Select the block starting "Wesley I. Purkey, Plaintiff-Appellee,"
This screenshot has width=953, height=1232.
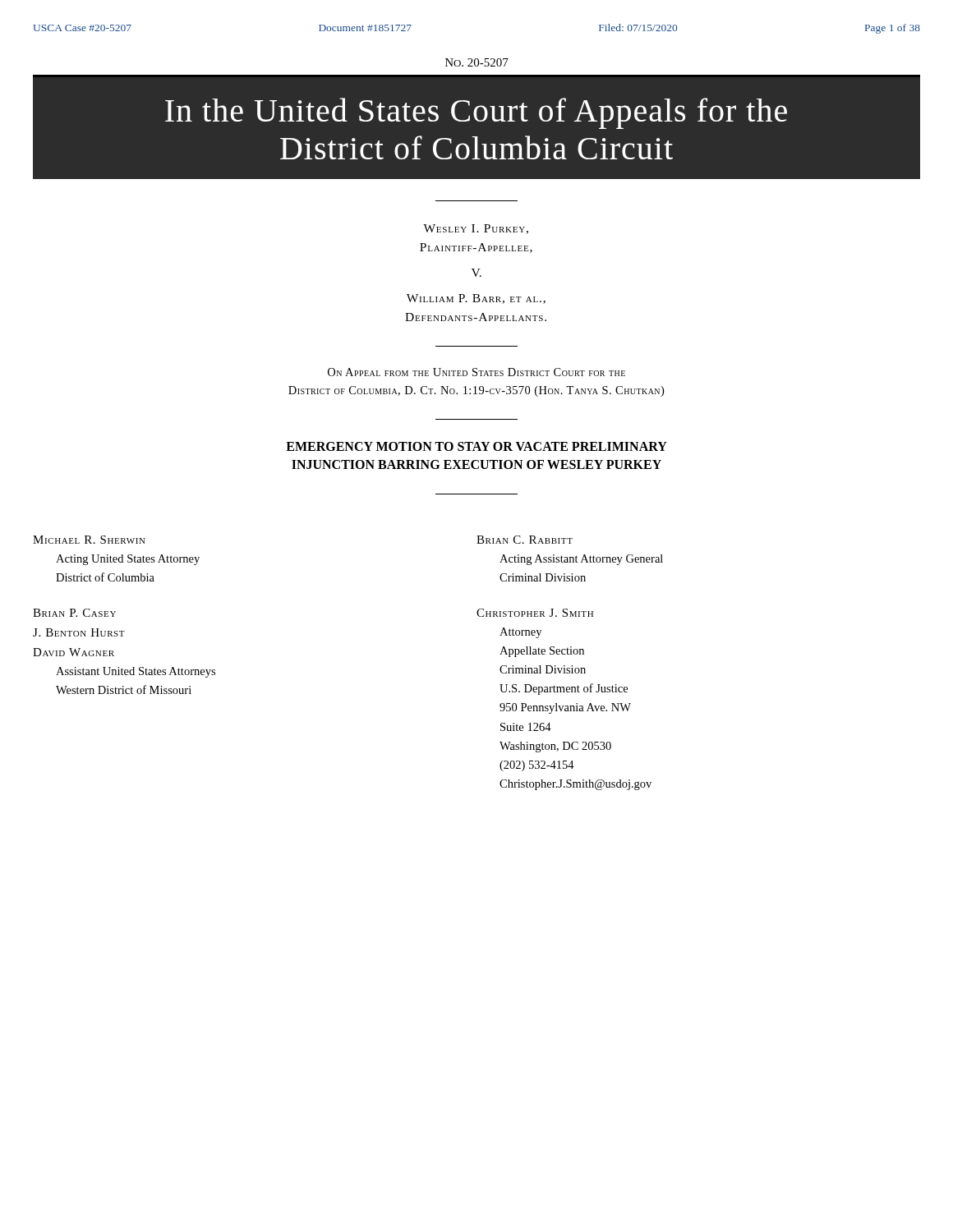[476, 237]
